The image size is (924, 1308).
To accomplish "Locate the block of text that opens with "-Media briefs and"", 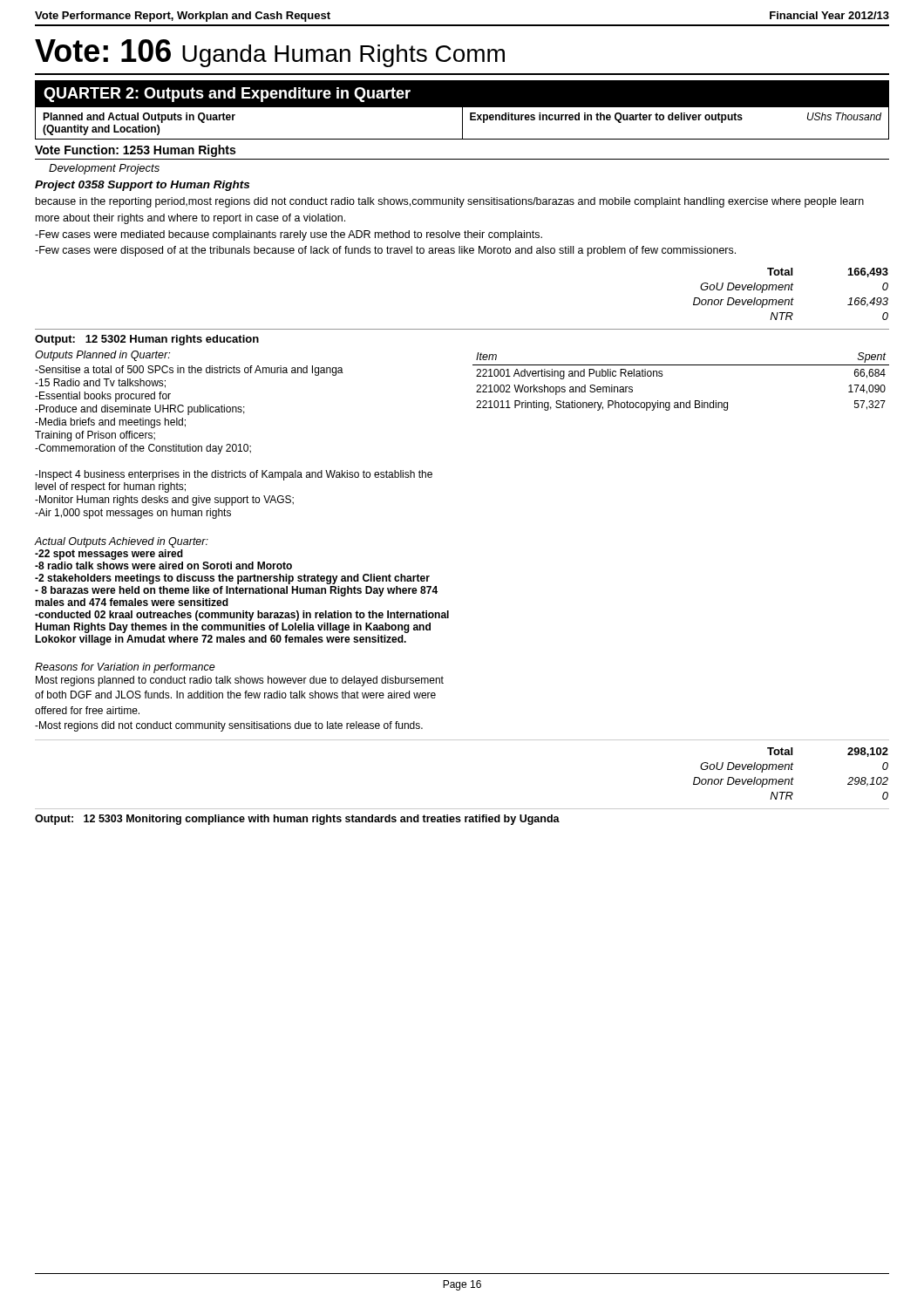I will click(111, 422).
